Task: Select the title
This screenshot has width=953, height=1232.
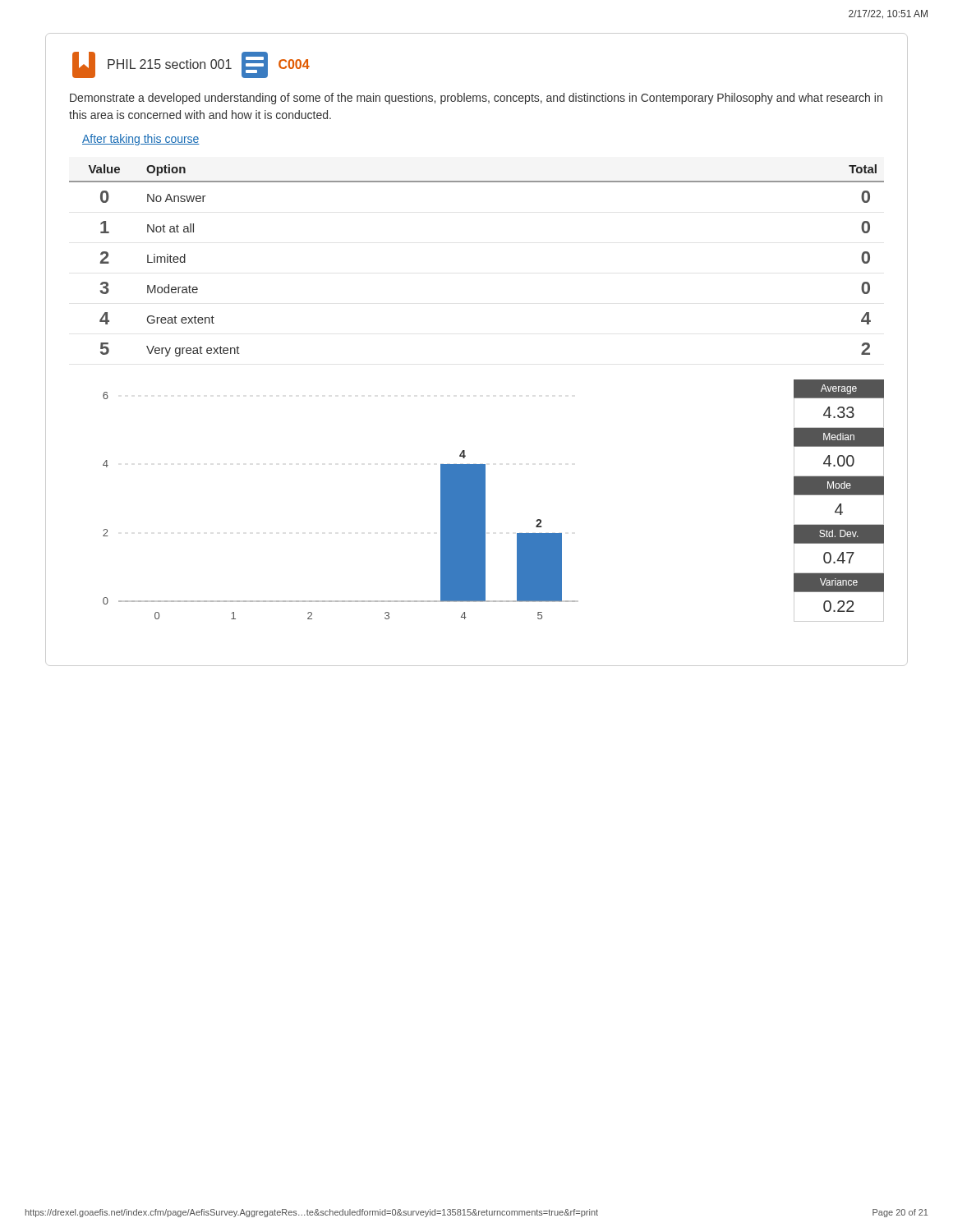Action: pos(189,65)
